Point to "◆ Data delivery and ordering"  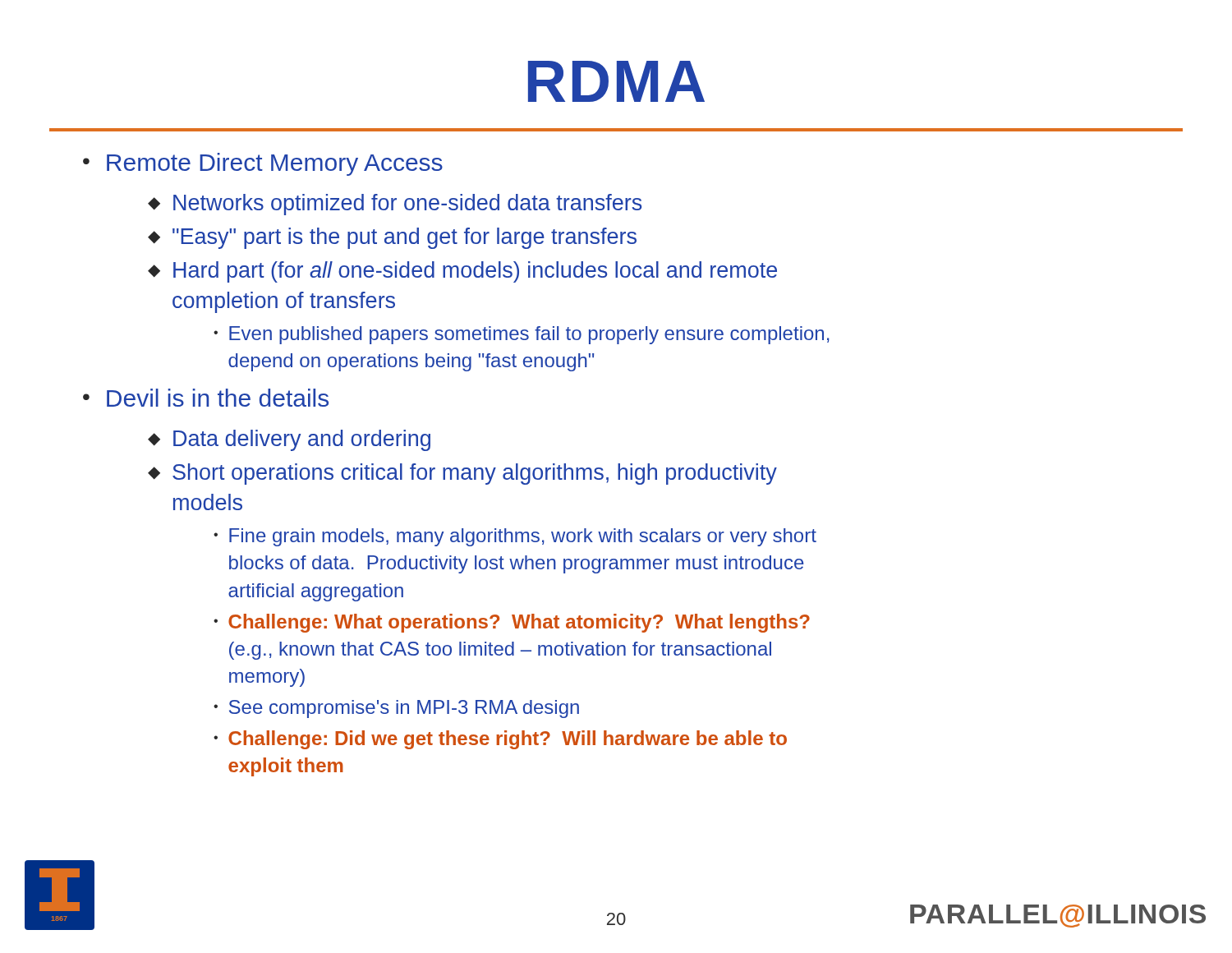(x=290, y=439)
